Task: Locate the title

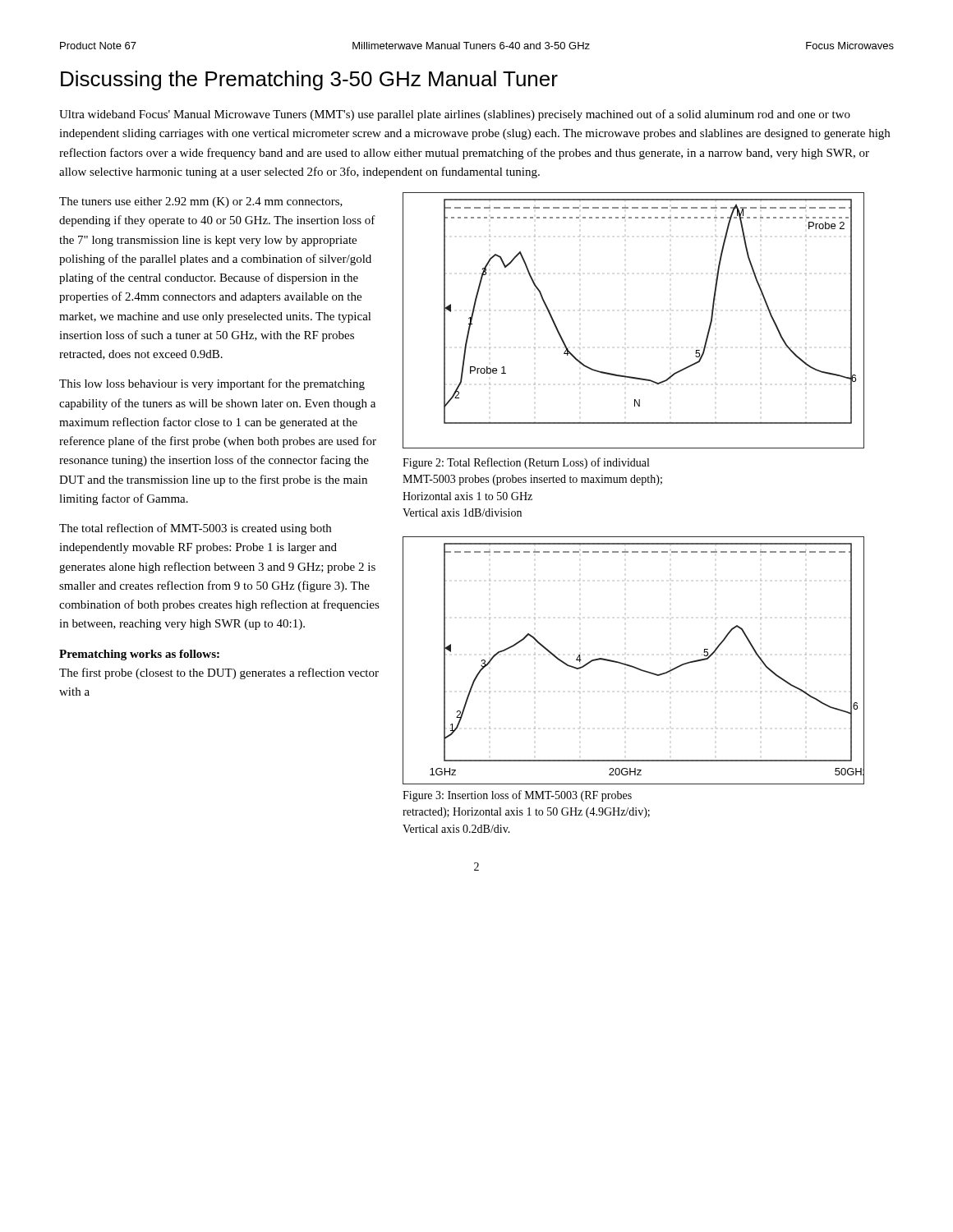Action: [x=308, y=79]
